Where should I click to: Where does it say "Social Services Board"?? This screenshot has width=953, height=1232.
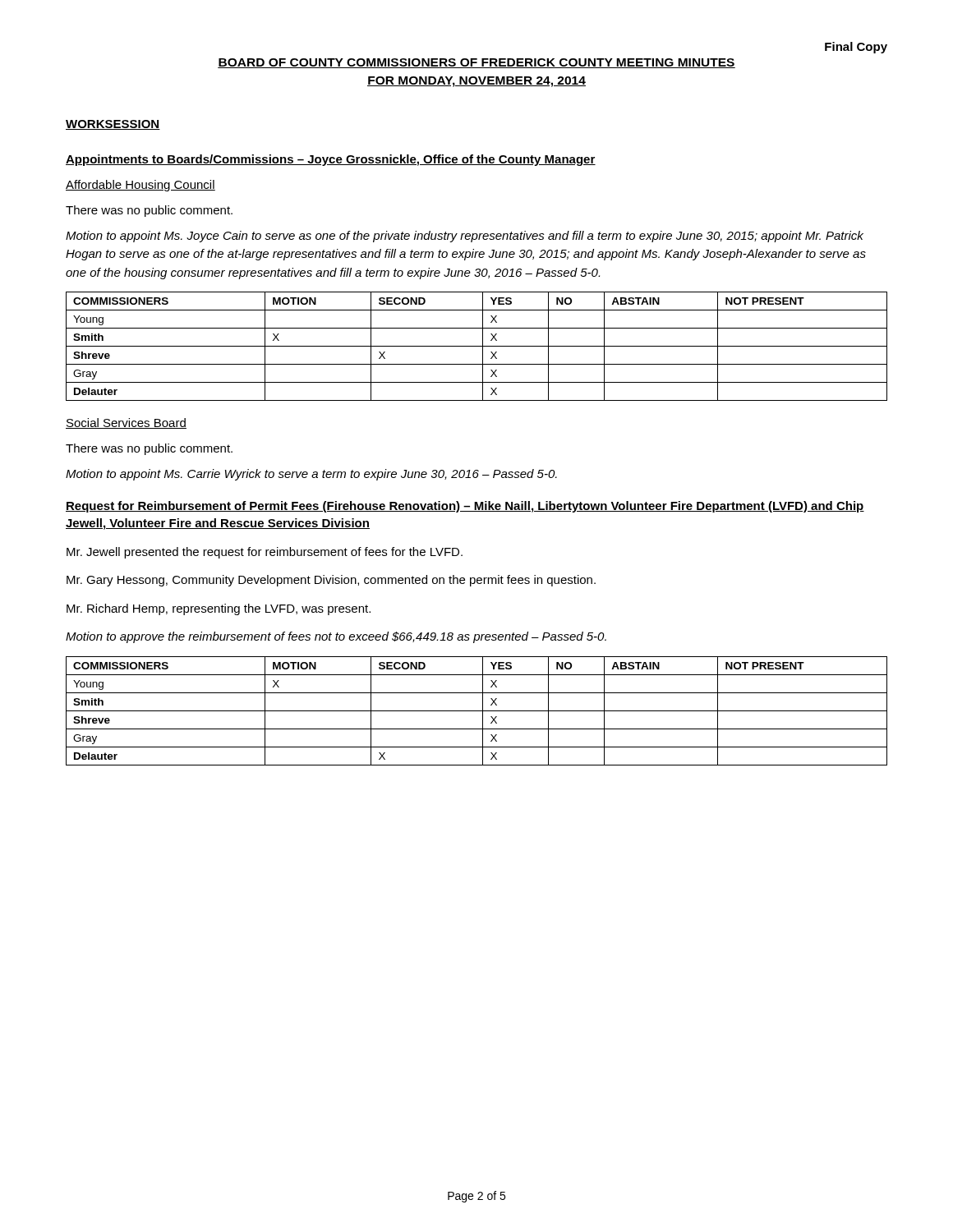click(x=126, y=423)
